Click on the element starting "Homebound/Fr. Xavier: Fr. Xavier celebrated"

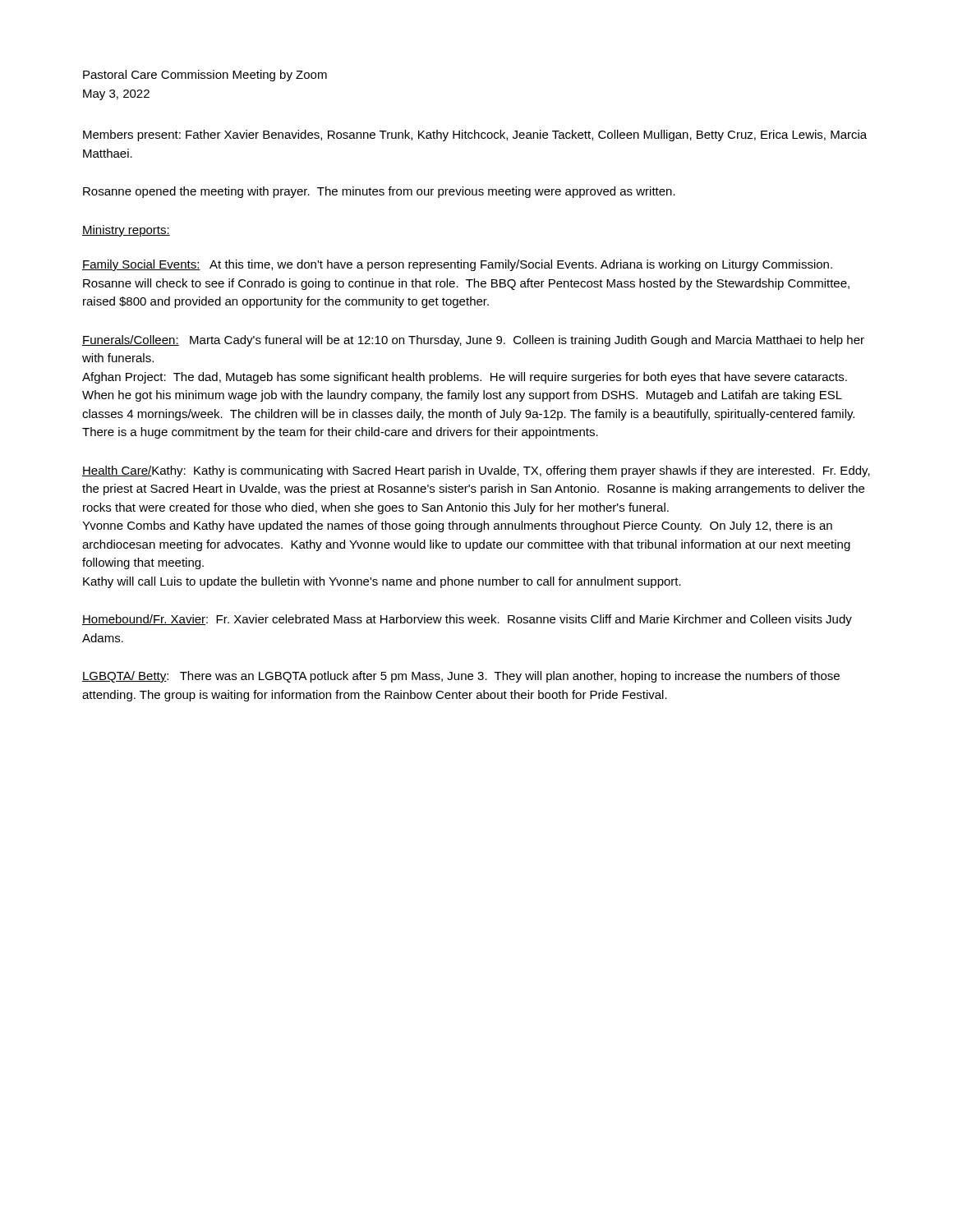pos(467,628)
